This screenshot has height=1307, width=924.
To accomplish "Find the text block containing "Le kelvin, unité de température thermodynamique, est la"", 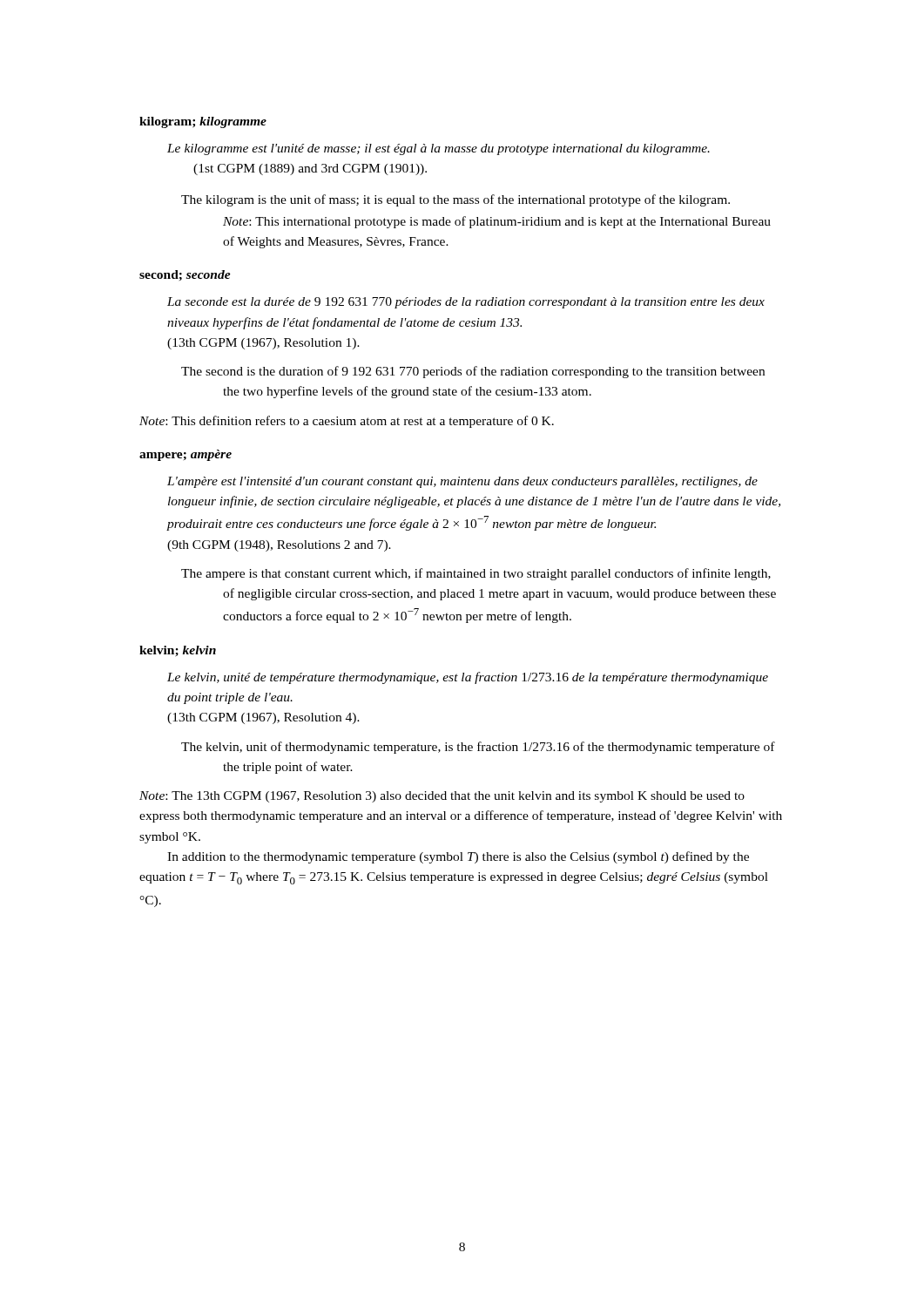I will 468,678.
